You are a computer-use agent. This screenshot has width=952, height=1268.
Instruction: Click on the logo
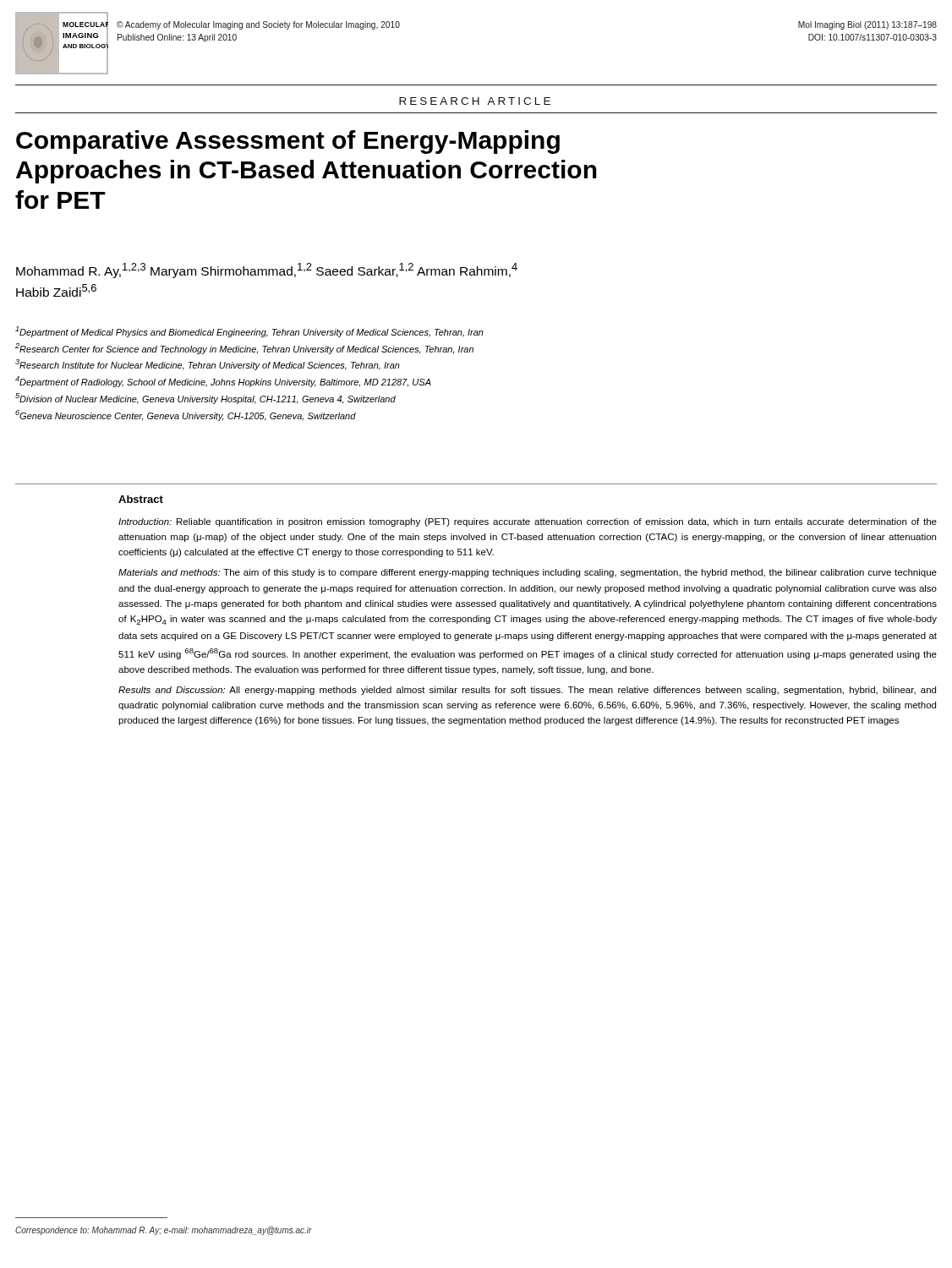tap(62, 43)
